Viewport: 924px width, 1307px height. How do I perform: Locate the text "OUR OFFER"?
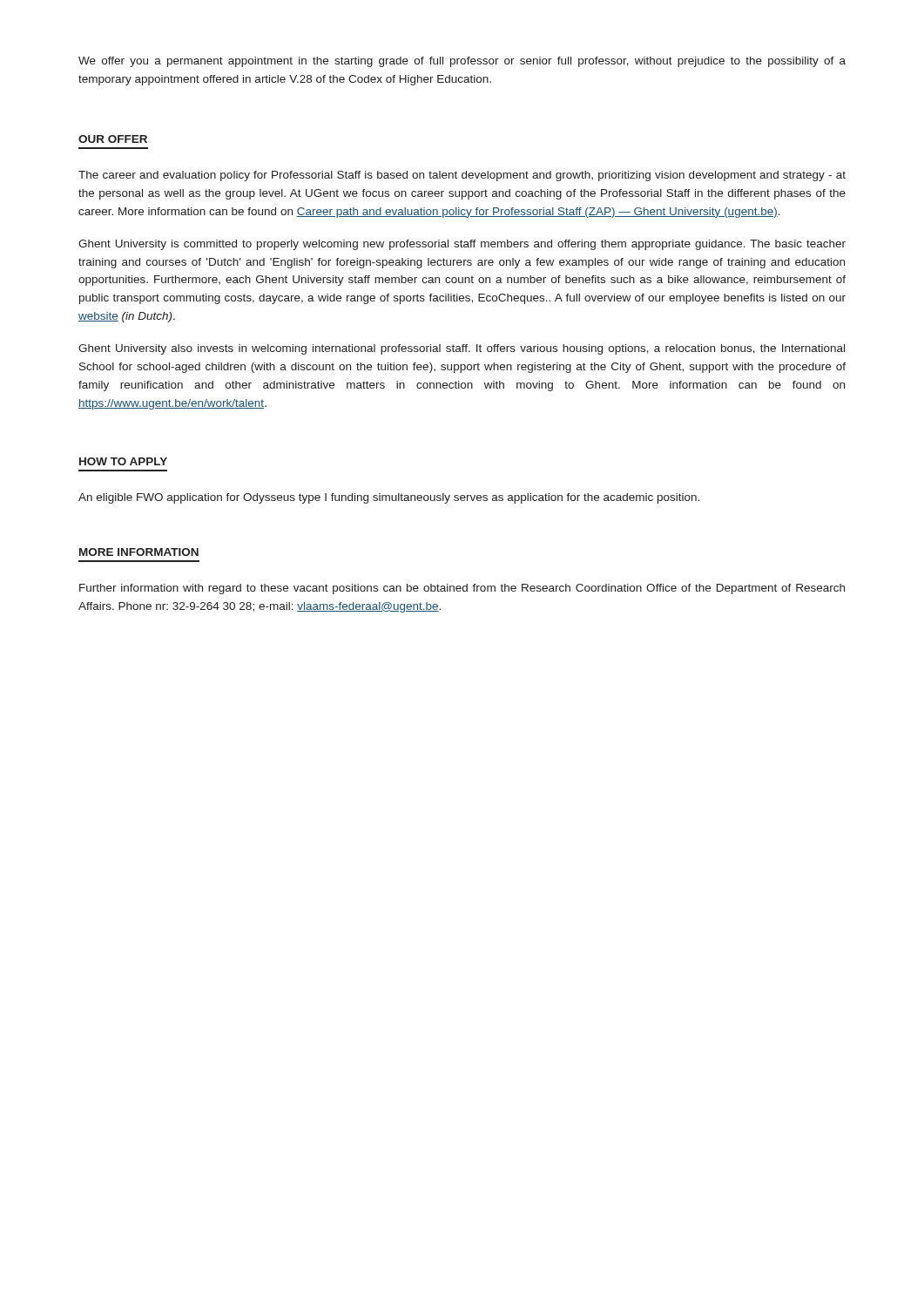point(113,139)
